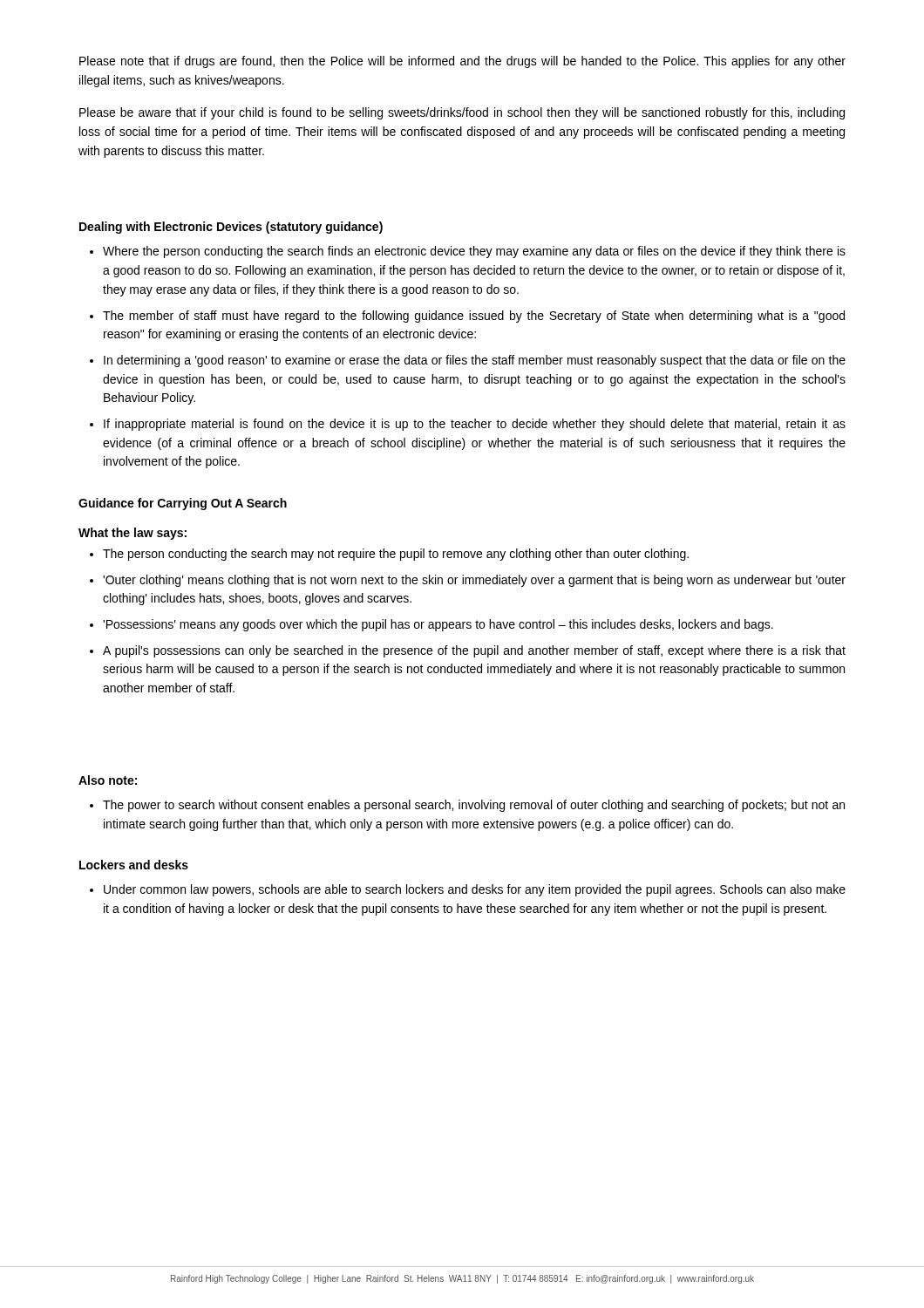This screenshot has width=924, height=1308.
Task: Locate the passage starting "Also note:"
Action: click(x=108, y=780)
